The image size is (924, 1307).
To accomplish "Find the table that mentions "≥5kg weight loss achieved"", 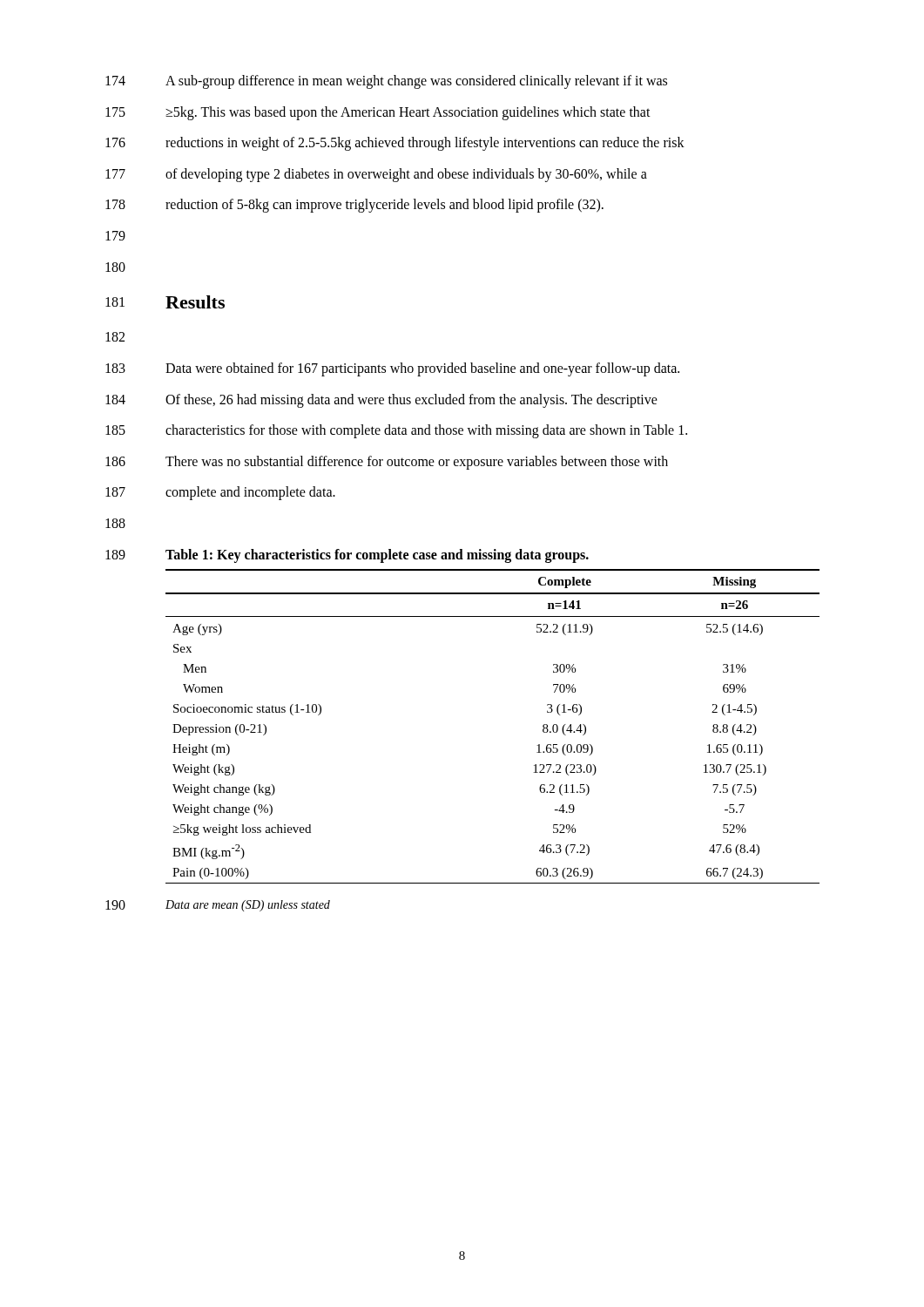I will click(492, 730).
